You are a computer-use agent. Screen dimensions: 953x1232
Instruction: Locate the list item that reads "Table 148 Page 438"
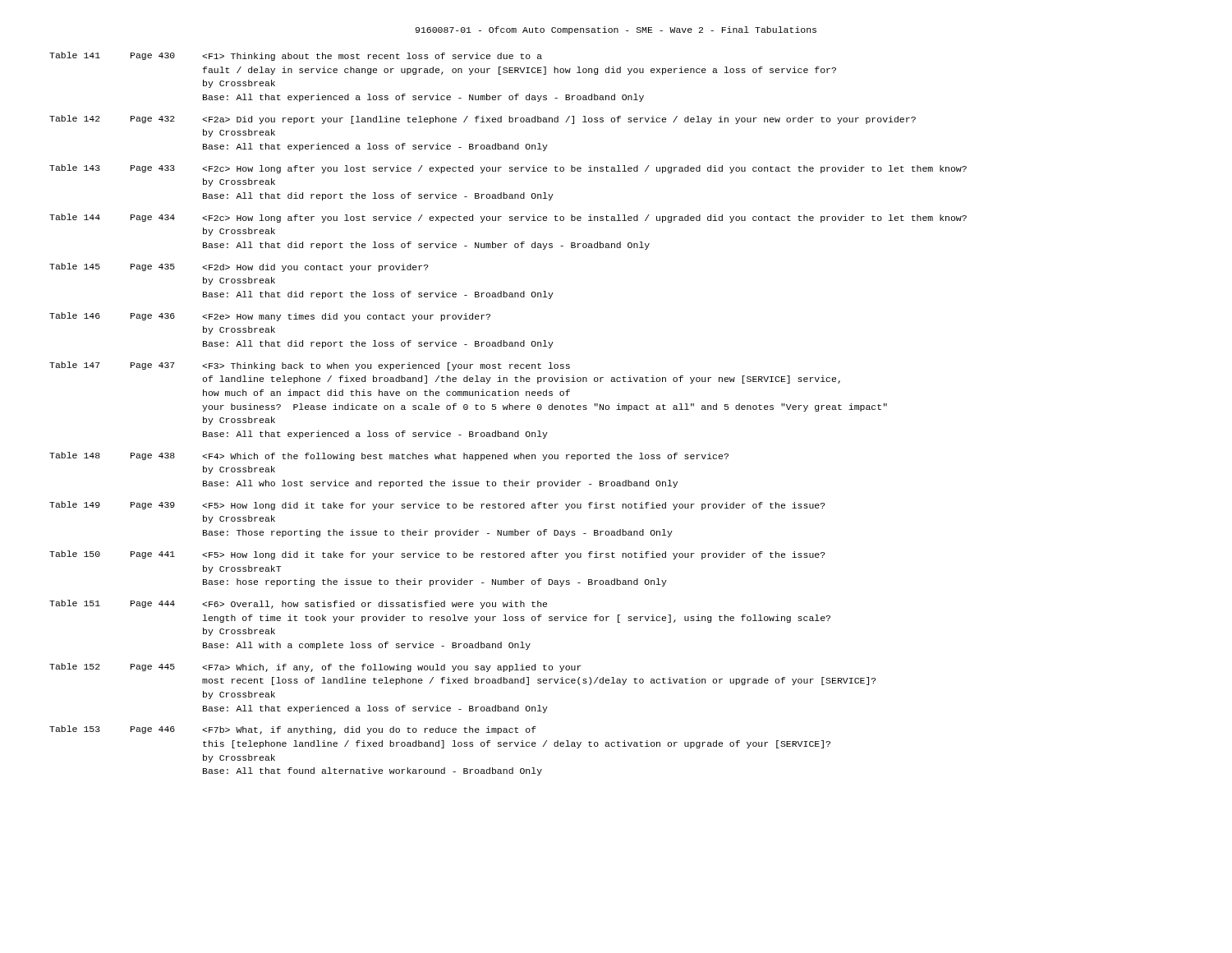pyautogui.click(x=616, y=471)
